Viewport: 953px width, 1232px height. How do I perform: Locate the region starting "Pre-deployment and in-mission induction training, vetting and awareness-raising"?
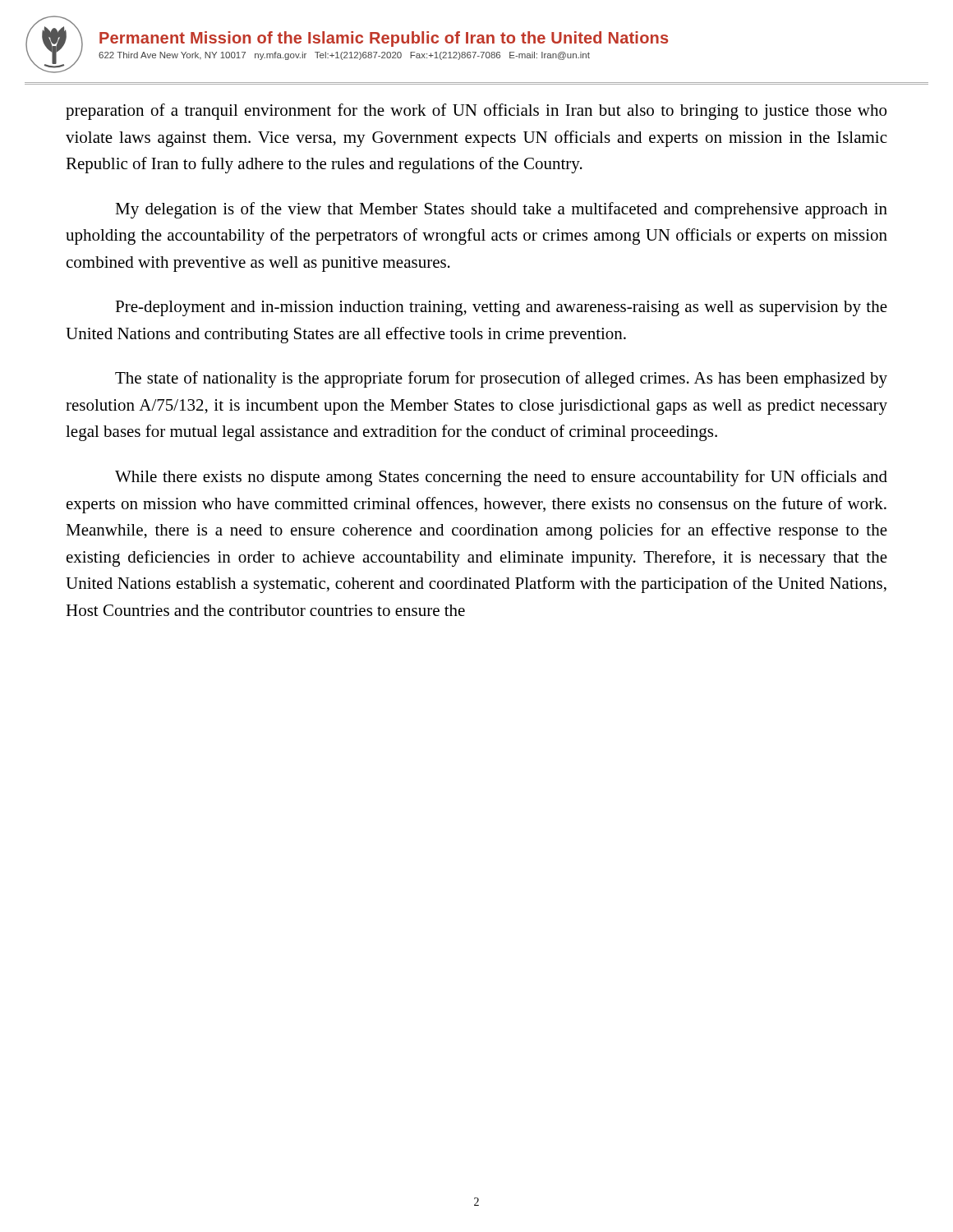[x=476, y=320]
